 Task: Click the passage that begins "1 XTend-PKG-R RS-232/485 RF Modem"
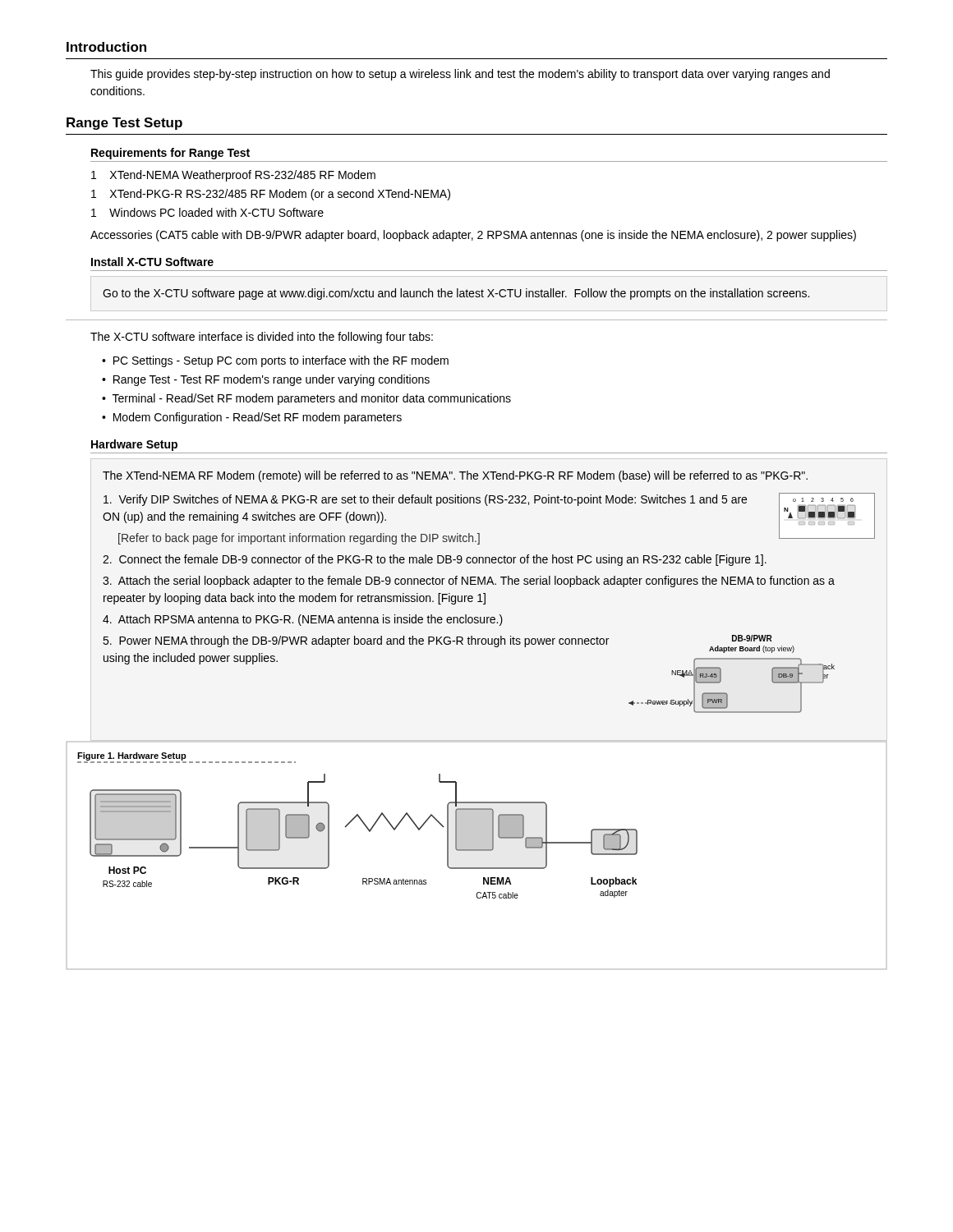click(x=271, y=194)
